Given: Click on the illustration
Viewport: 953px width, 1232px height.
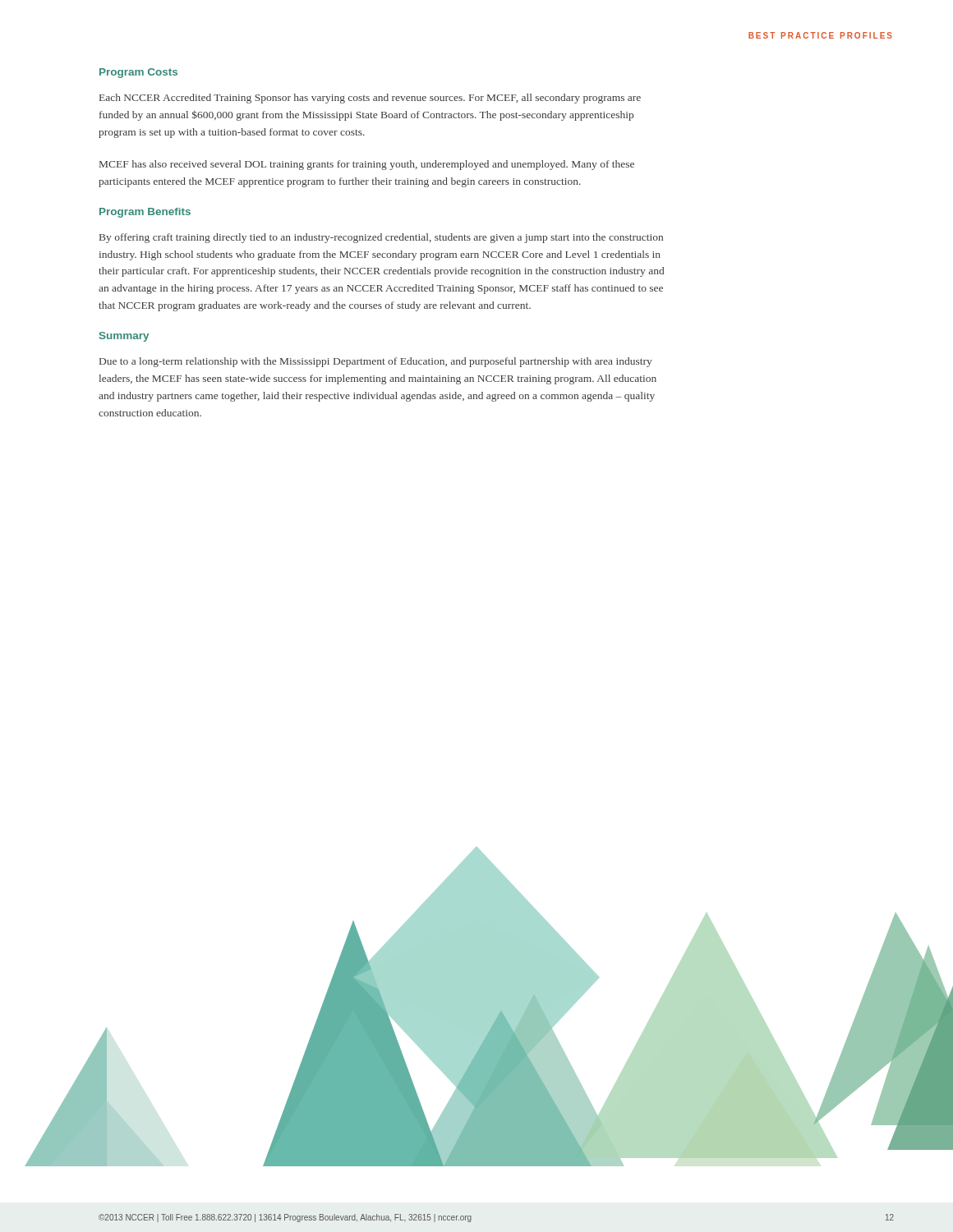Looking at the screenshot, I should tap(476, 1023).
